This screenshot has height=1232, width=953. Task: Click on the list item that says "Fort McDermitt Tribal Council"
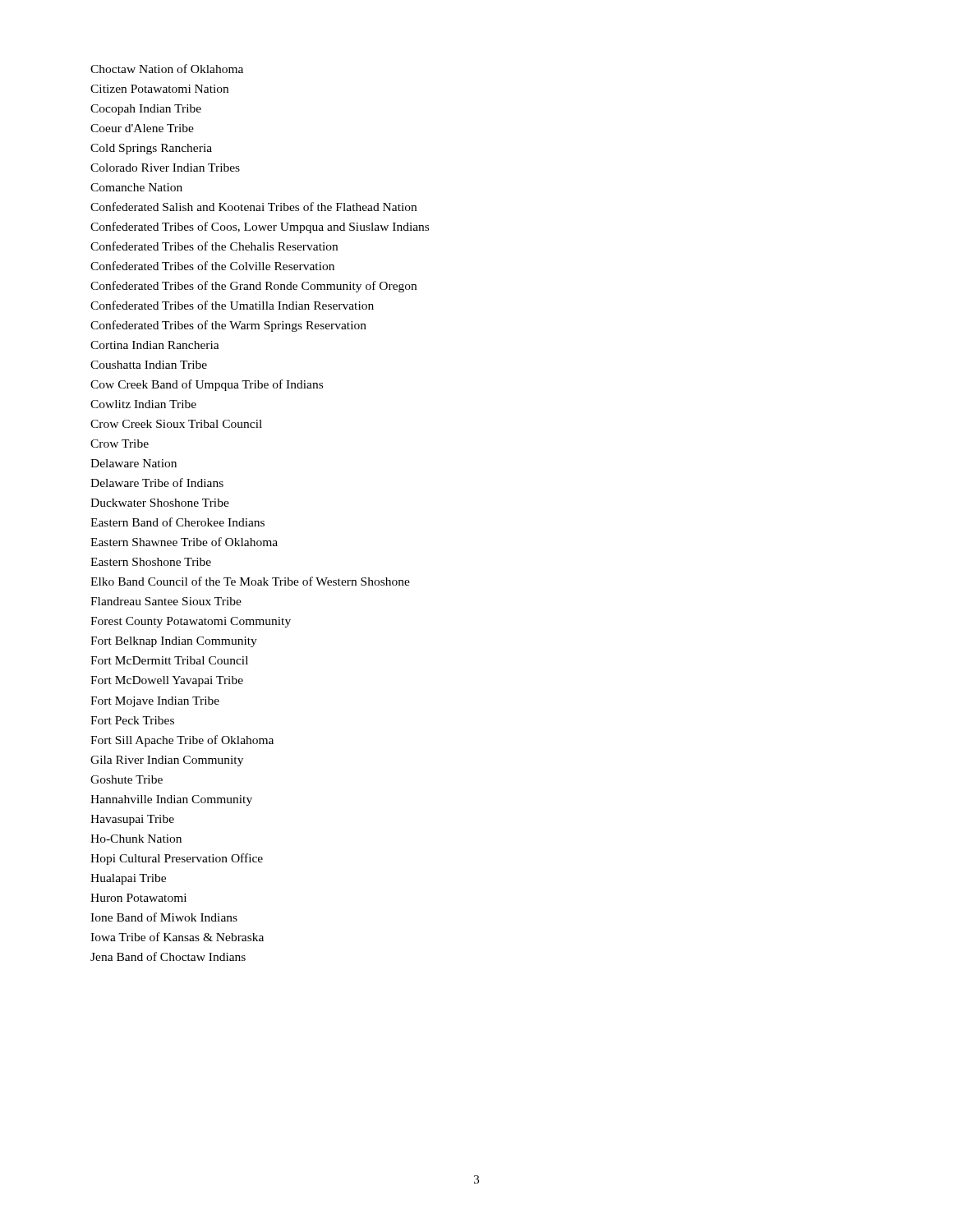169,660
